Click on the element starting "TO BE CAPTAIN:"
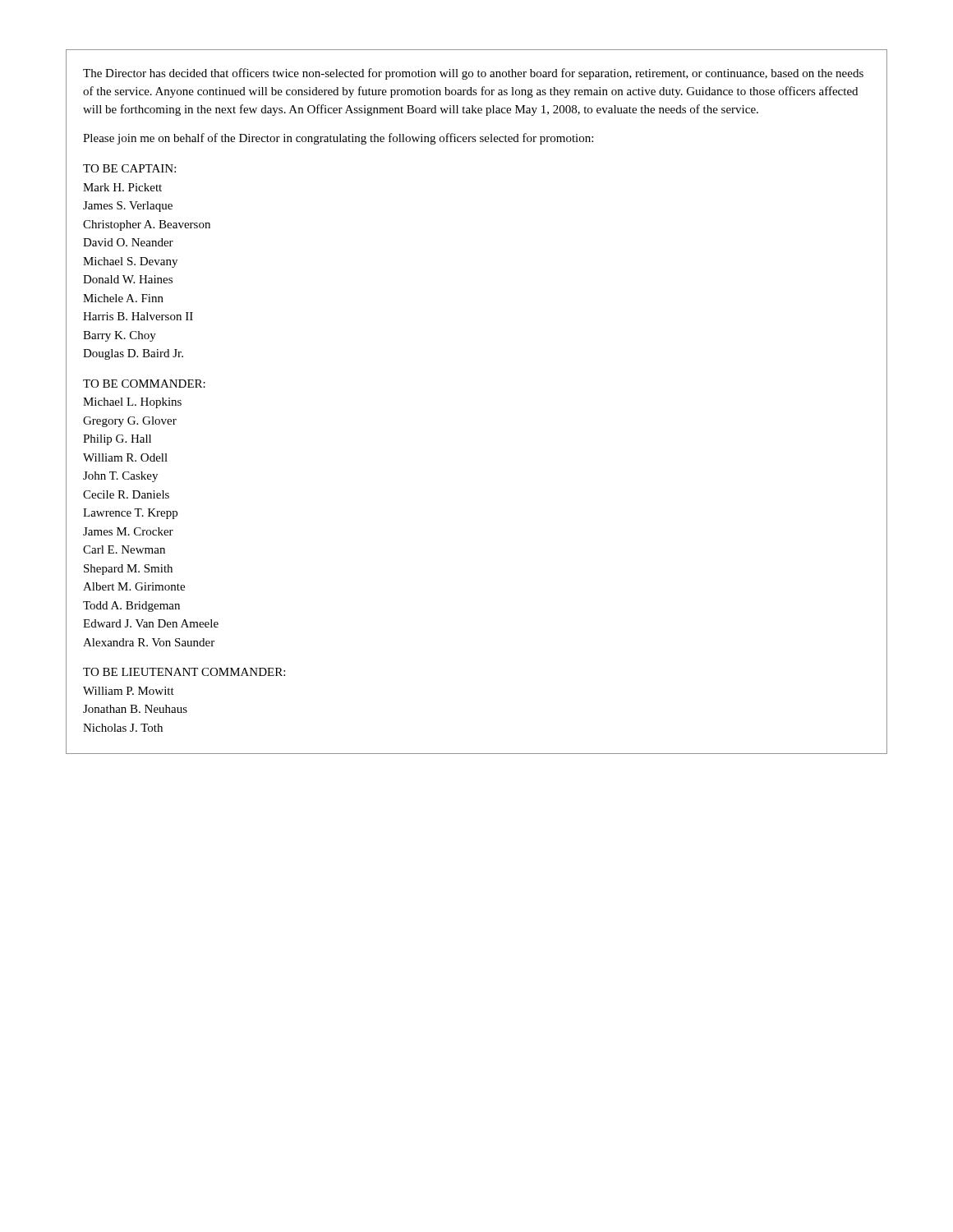953x1232 pixels. pyautogui.click(x=130, y=168)
